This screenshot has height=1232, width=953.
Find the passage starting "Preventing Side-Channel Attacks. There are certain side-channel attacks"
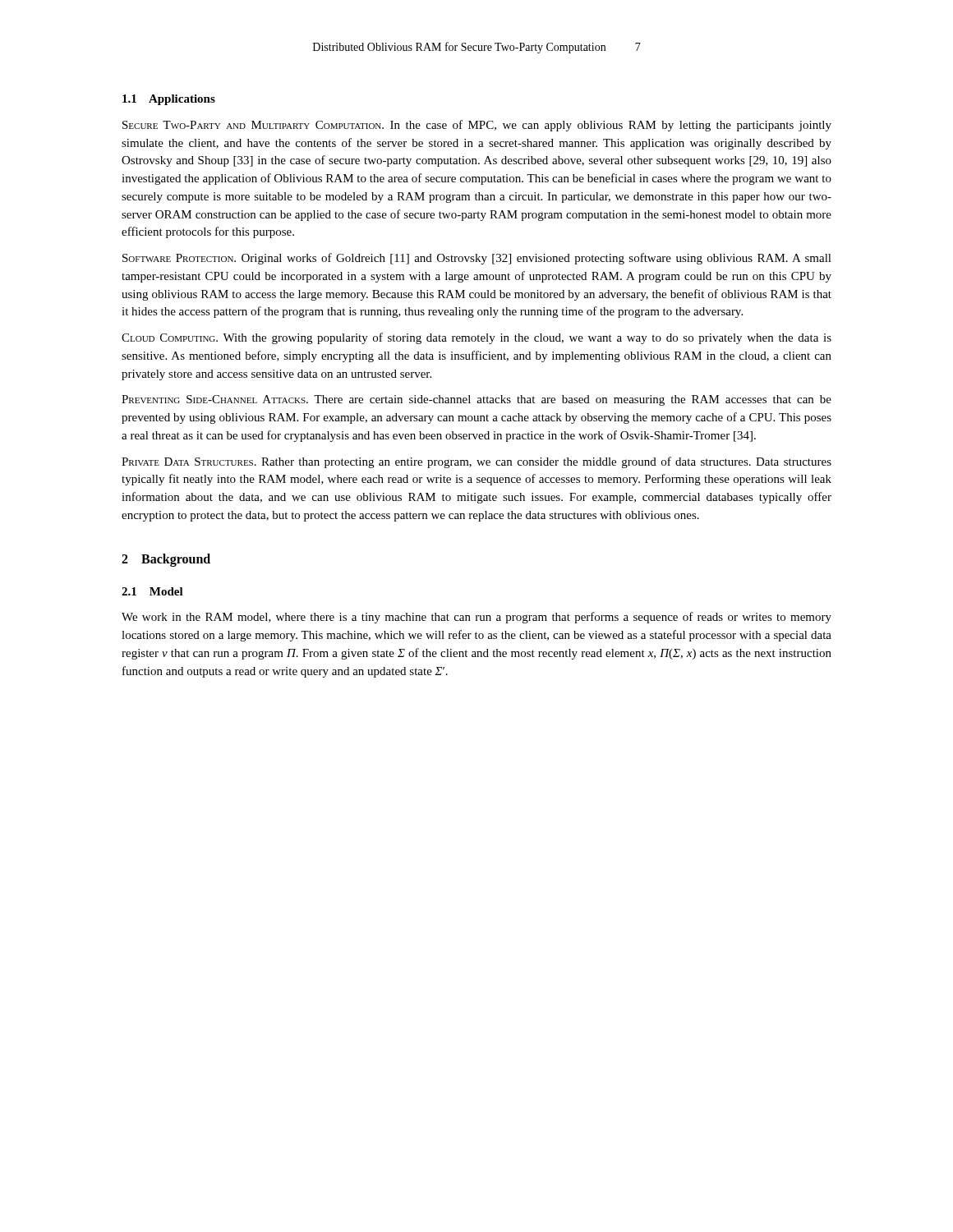tap(476, 418)
